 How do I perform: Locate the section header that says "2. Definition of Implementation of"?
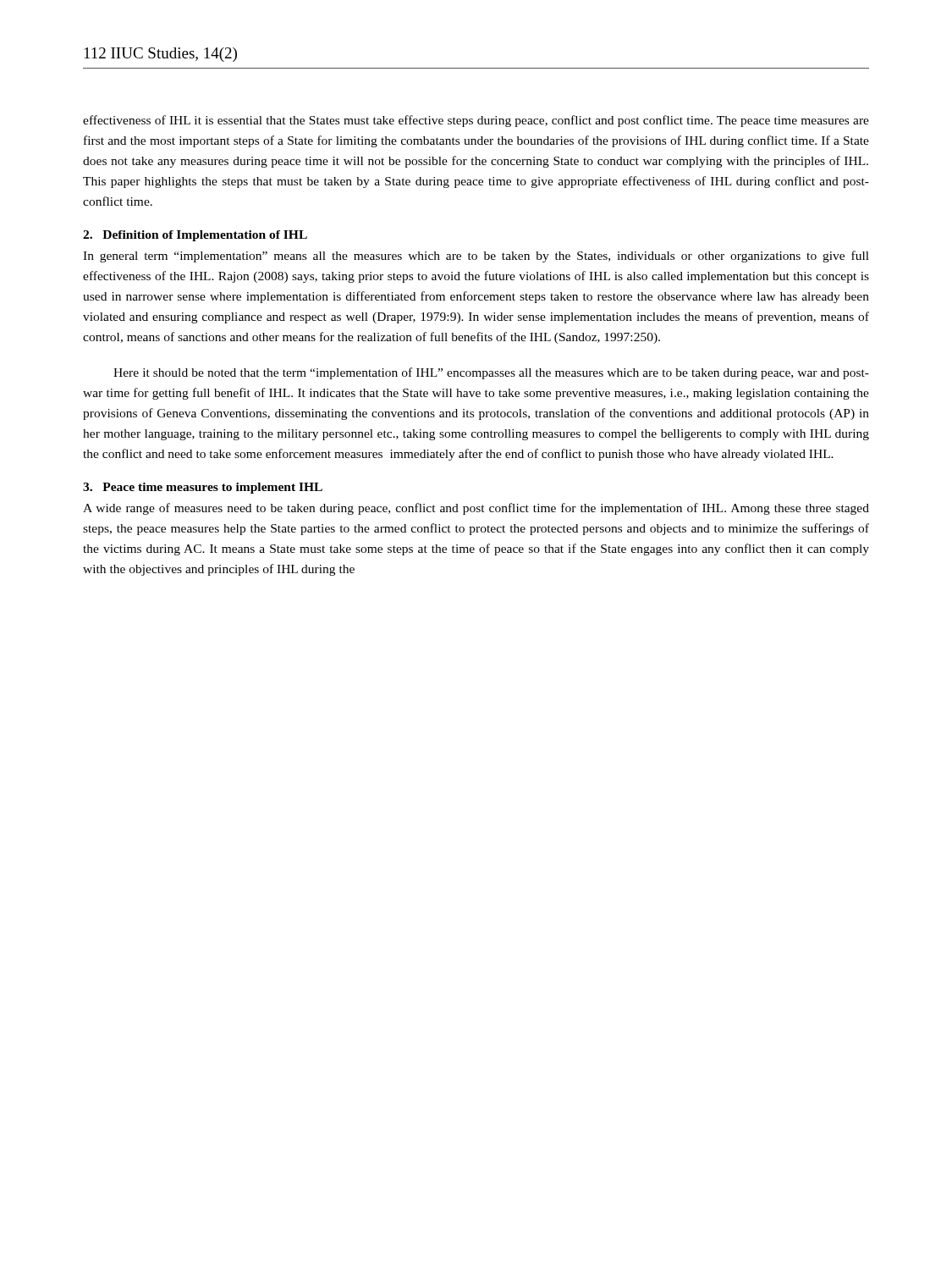(x=195, y=234)
